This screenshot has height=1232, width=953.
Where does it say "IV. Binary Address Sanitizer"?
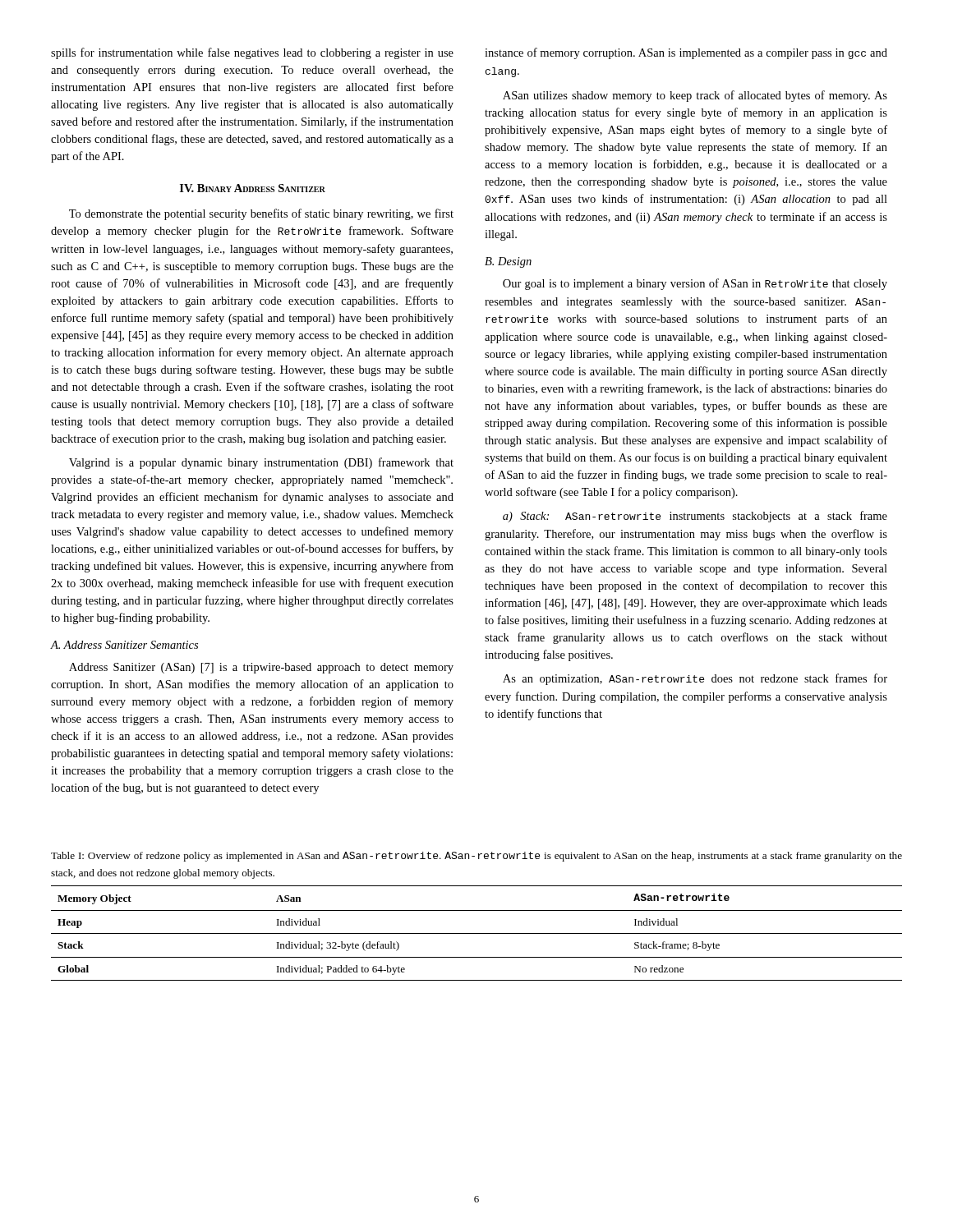coord(252,189)
